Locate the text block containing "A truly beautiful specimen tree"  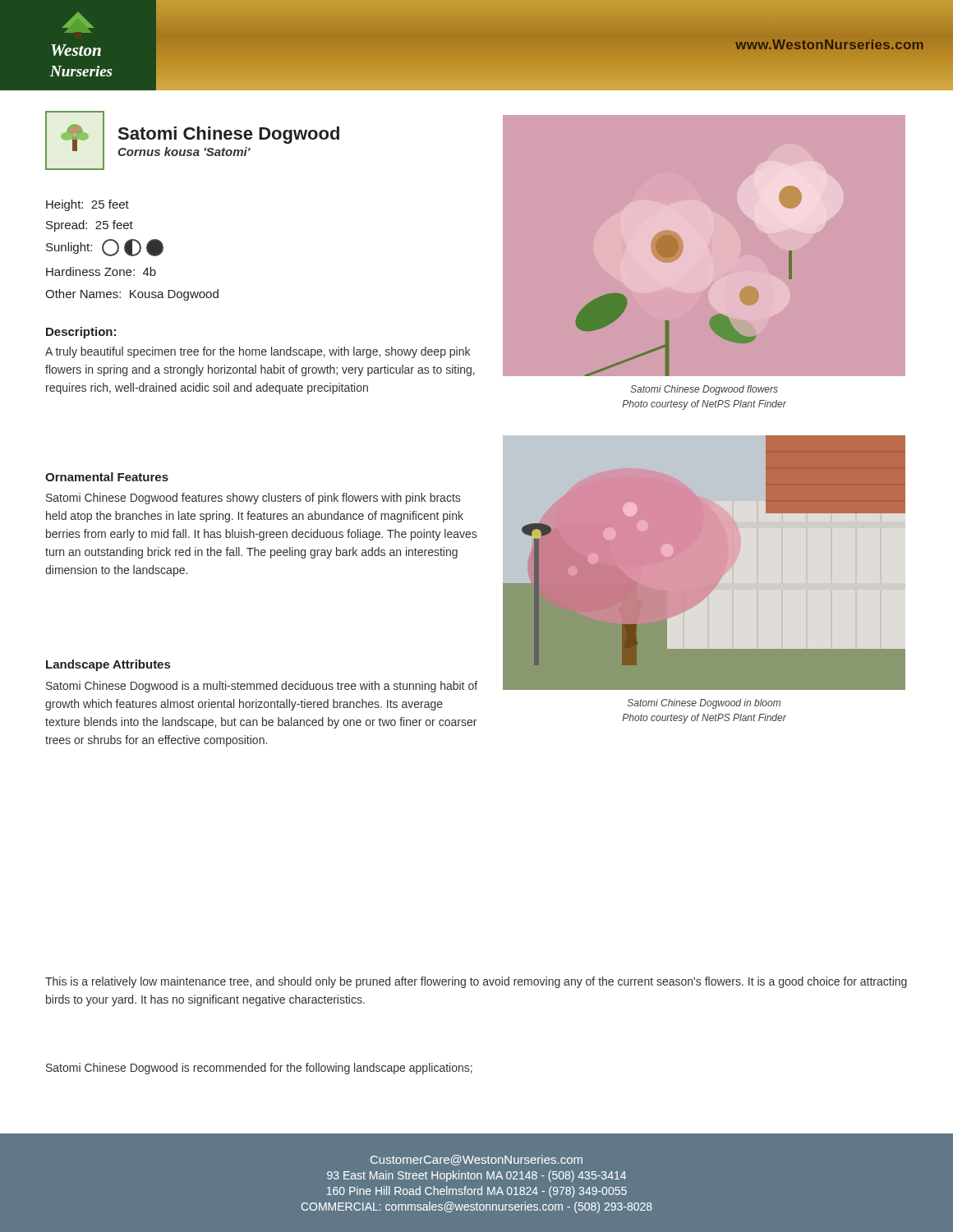point(260,370)
